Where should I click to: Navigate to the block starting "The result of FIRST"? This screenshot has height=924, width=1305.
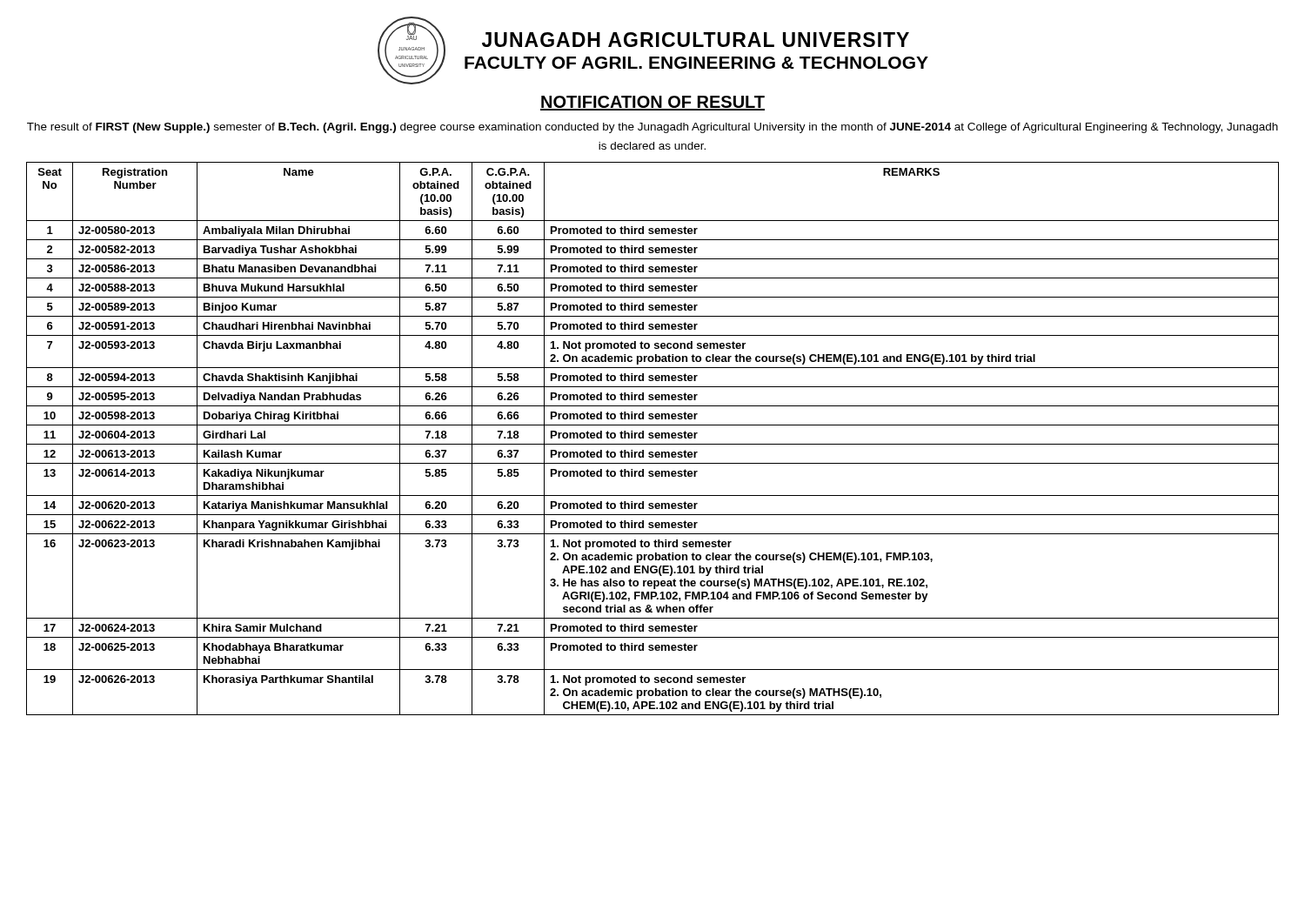[652, 136]
